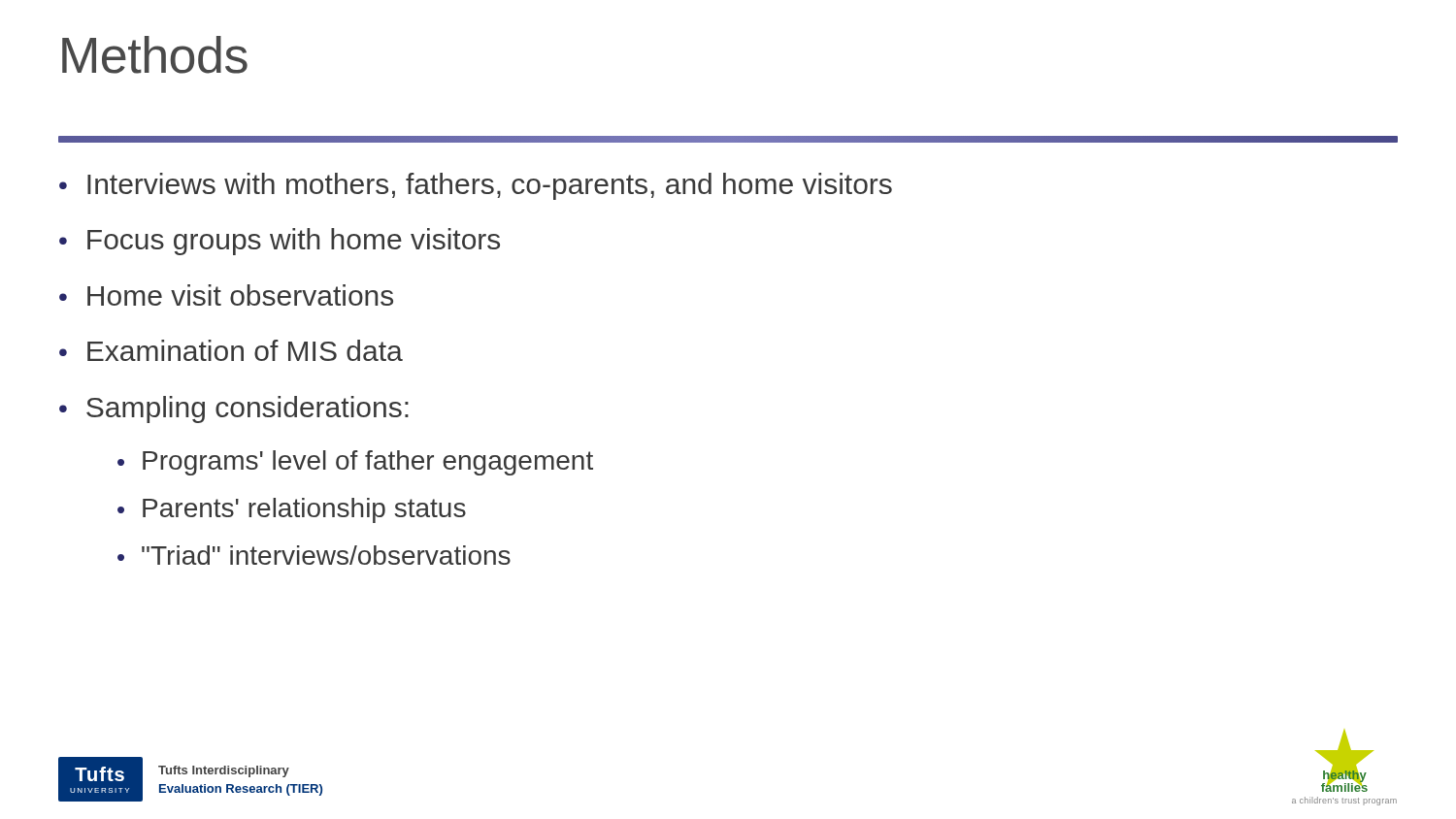The height and width of the screenshot is (819, 1456).
Task: Locate the block starting "• Focus groups with home visitors"
Action: (280, 240)
